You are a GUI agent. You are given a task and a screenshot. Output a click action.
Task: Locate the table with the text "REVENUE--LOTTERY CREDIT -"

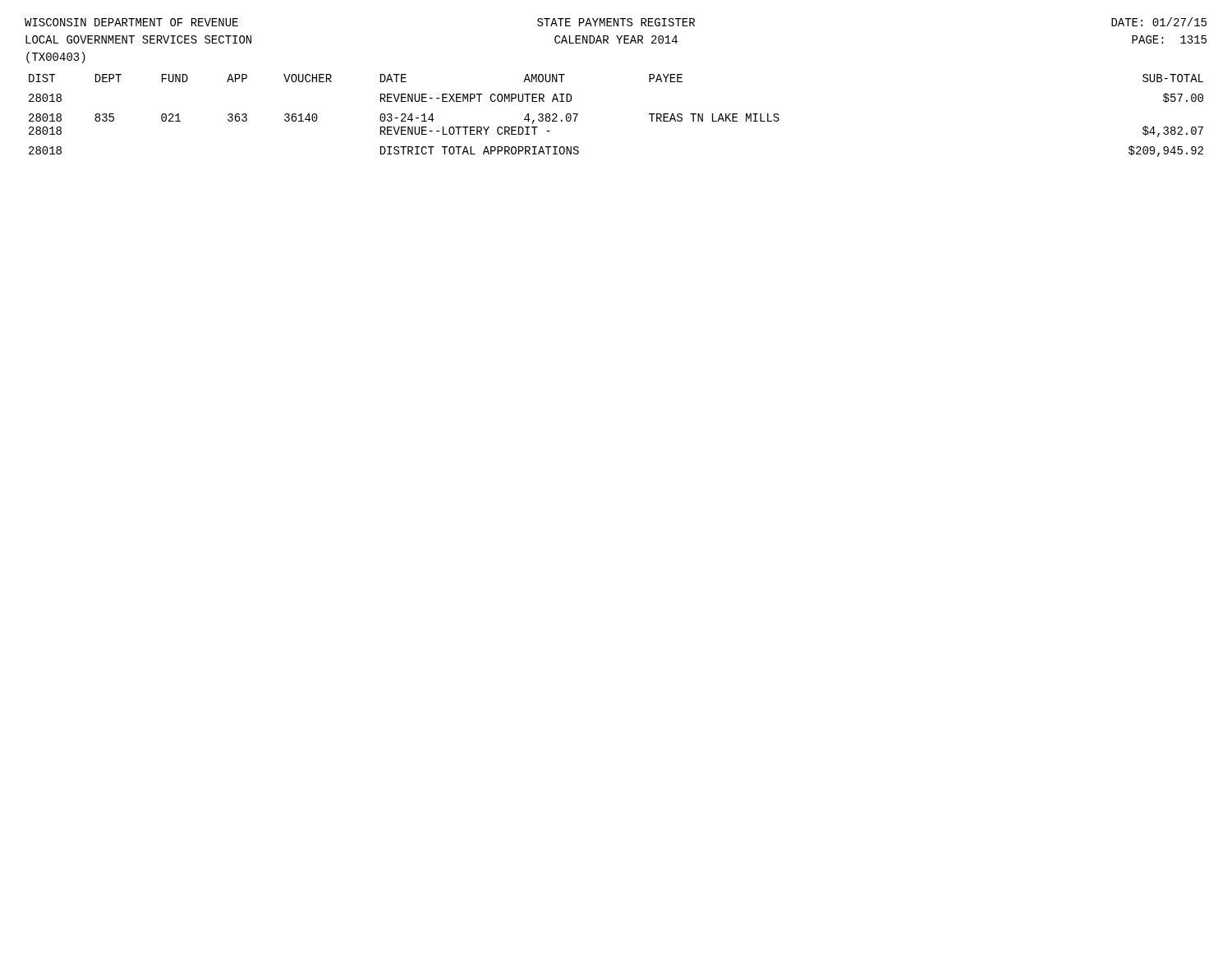coord(616,115)
